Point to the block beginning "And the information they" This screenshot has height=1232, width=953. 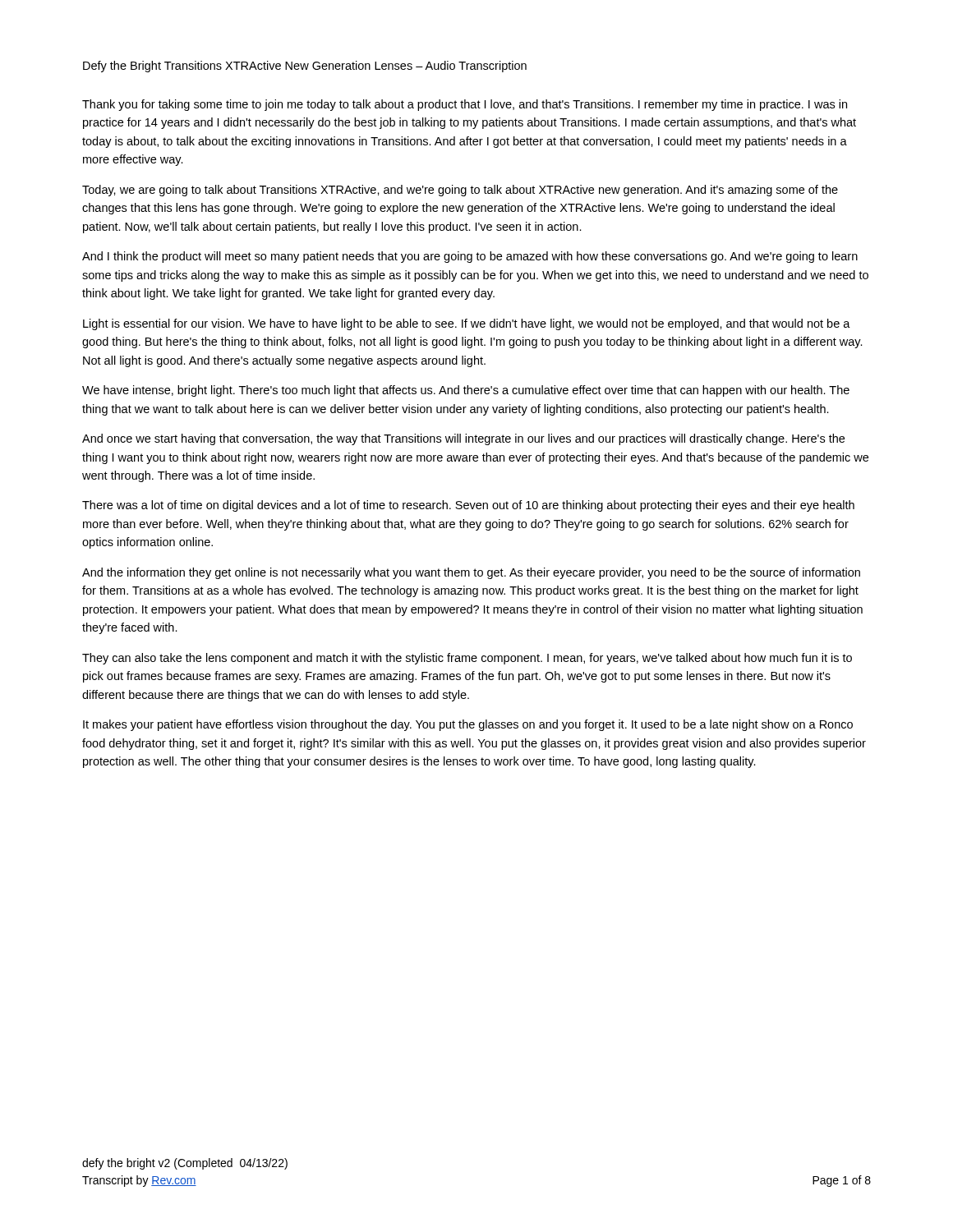pyautogui.click(x=473, y=600)
